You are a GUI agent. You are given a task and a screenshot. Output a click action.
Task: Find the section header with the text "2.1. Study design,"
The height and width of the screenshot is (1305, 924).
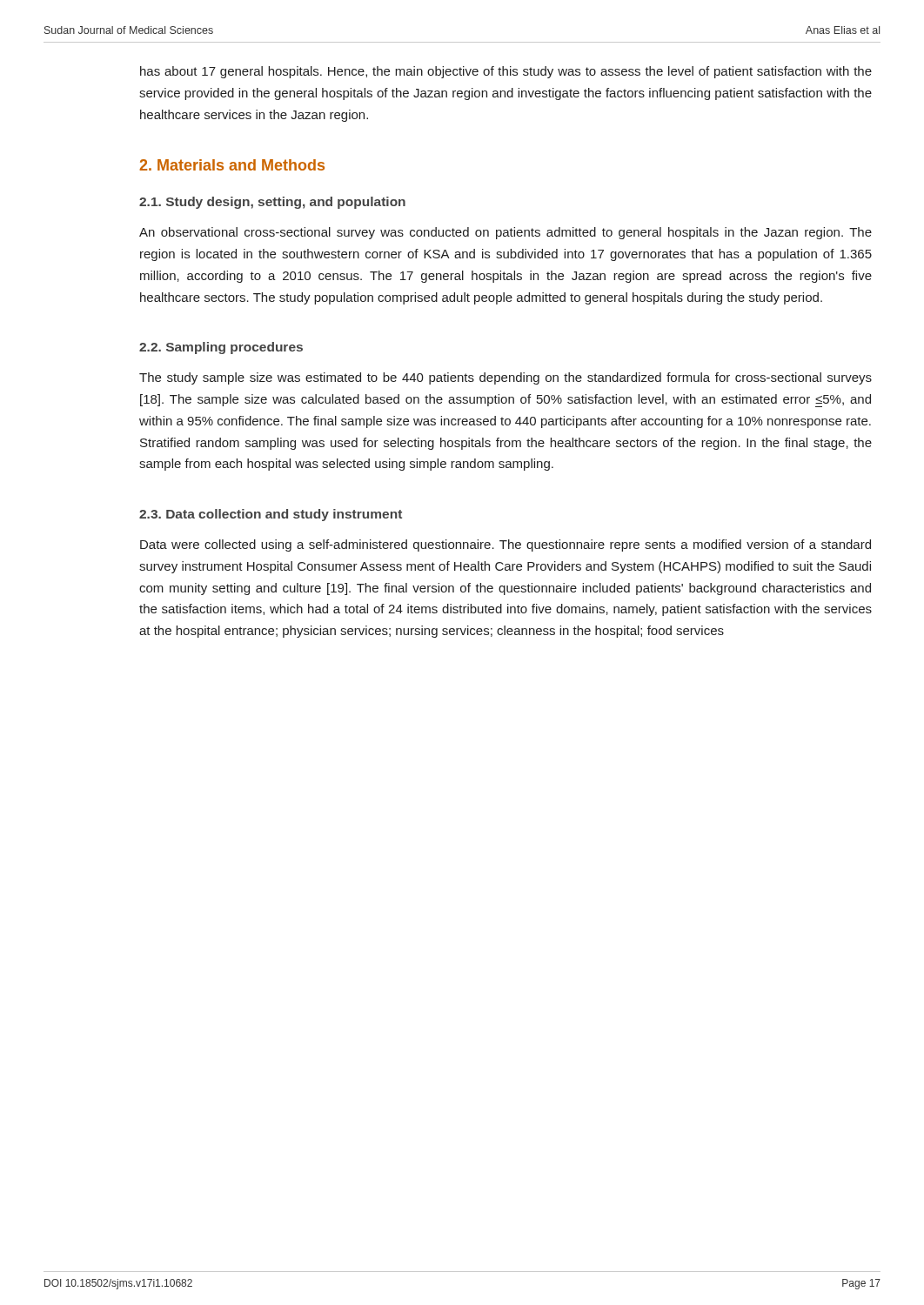pyautogui.click(x=273, y=202)
